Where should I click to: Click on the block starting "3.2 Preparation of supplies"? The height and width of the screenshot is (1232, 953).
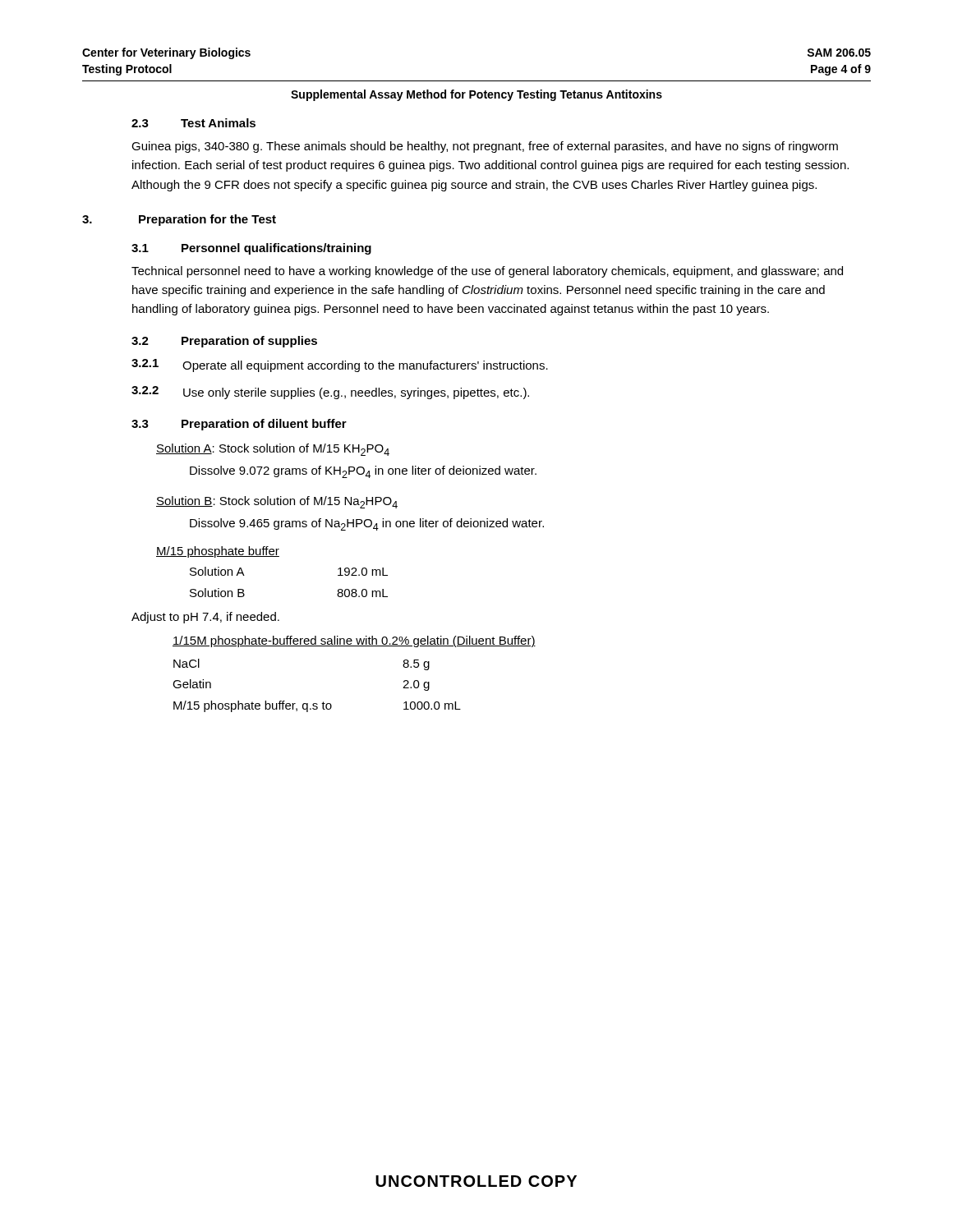point(225,340)
